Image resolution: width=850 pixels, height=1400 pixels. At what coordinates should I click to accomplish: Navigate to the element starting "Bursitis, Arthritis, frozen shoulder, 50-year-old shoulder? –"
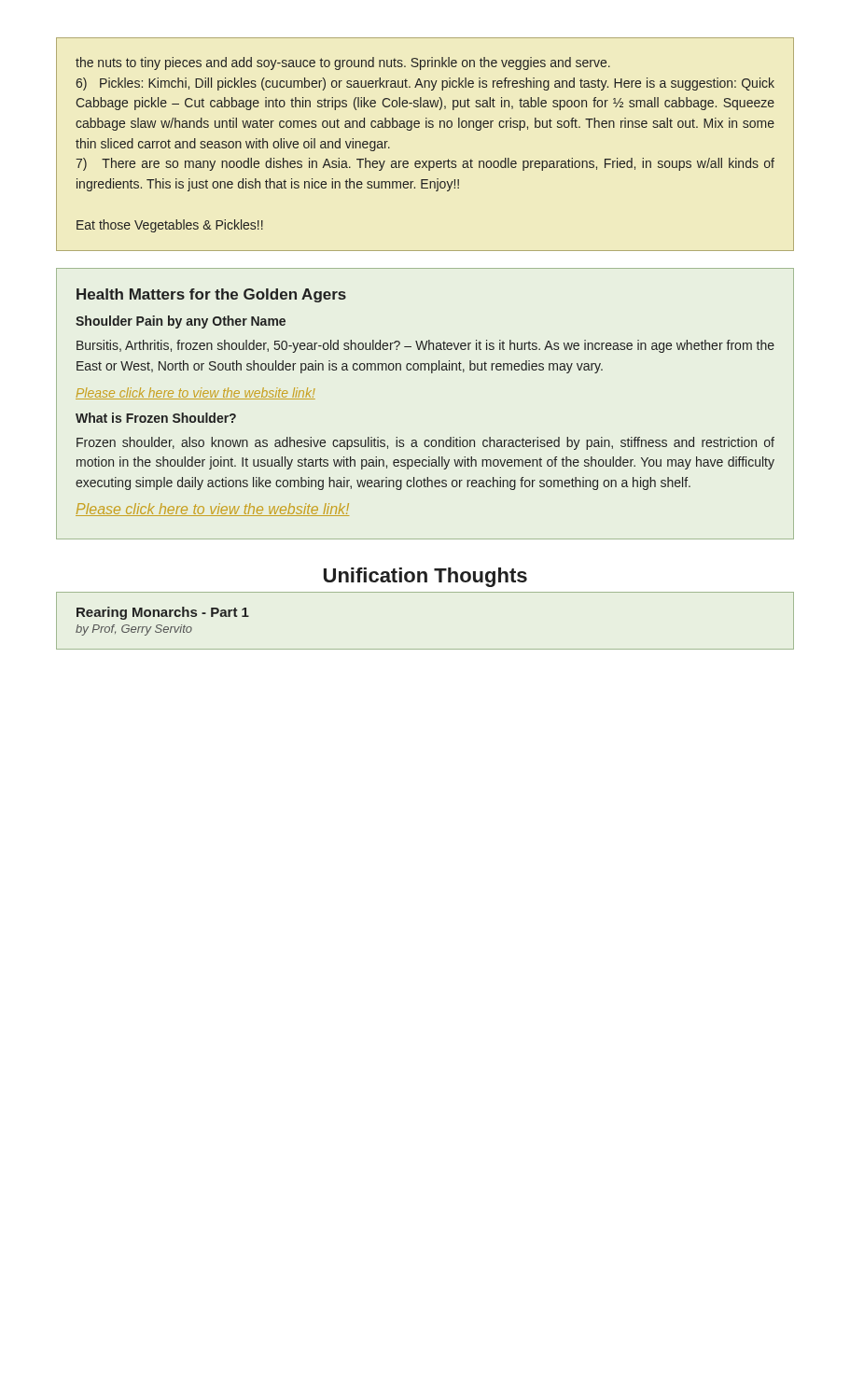tap(425, 356)
